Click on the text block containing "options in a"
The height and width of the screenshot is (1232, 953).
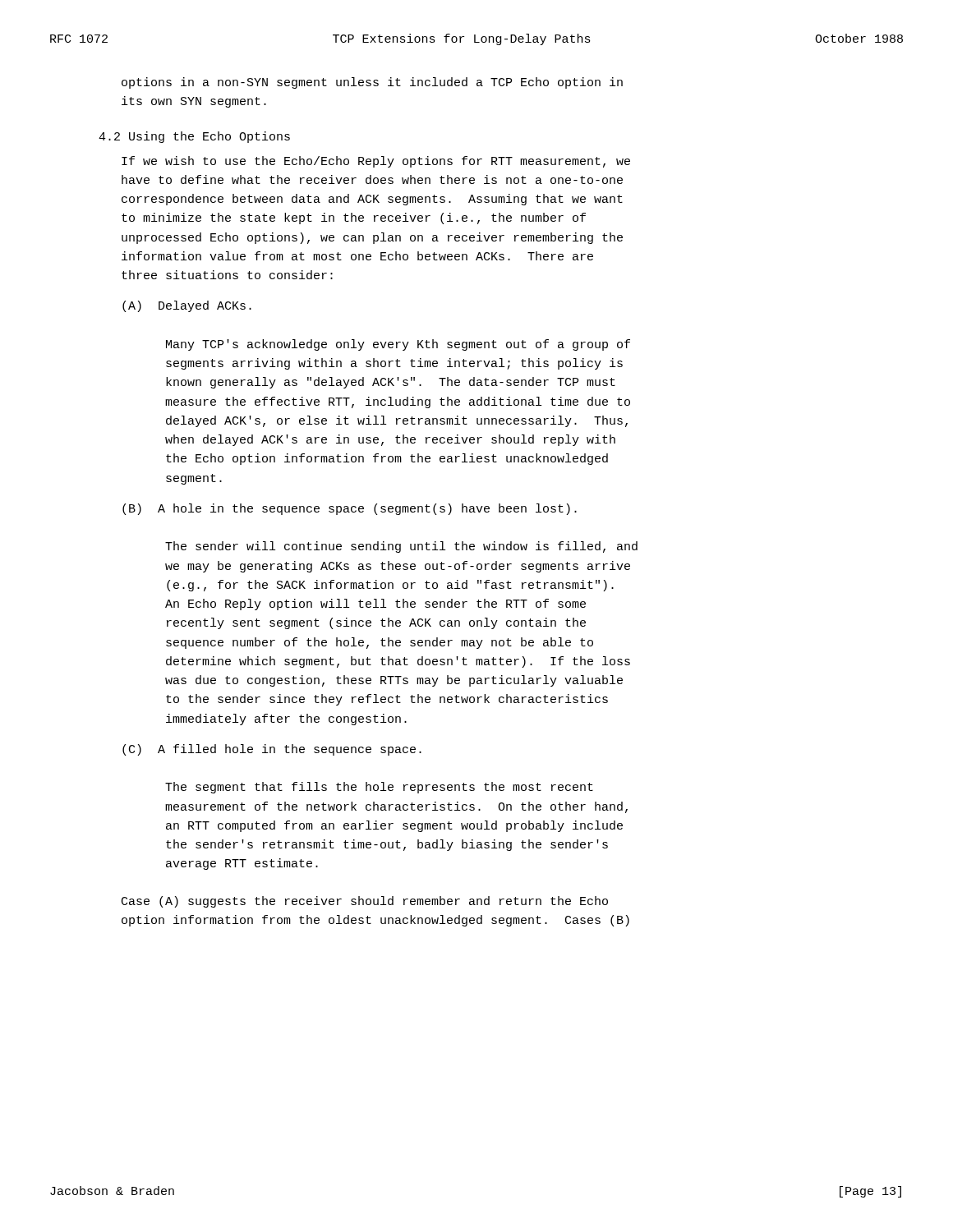tap(361, 93)
